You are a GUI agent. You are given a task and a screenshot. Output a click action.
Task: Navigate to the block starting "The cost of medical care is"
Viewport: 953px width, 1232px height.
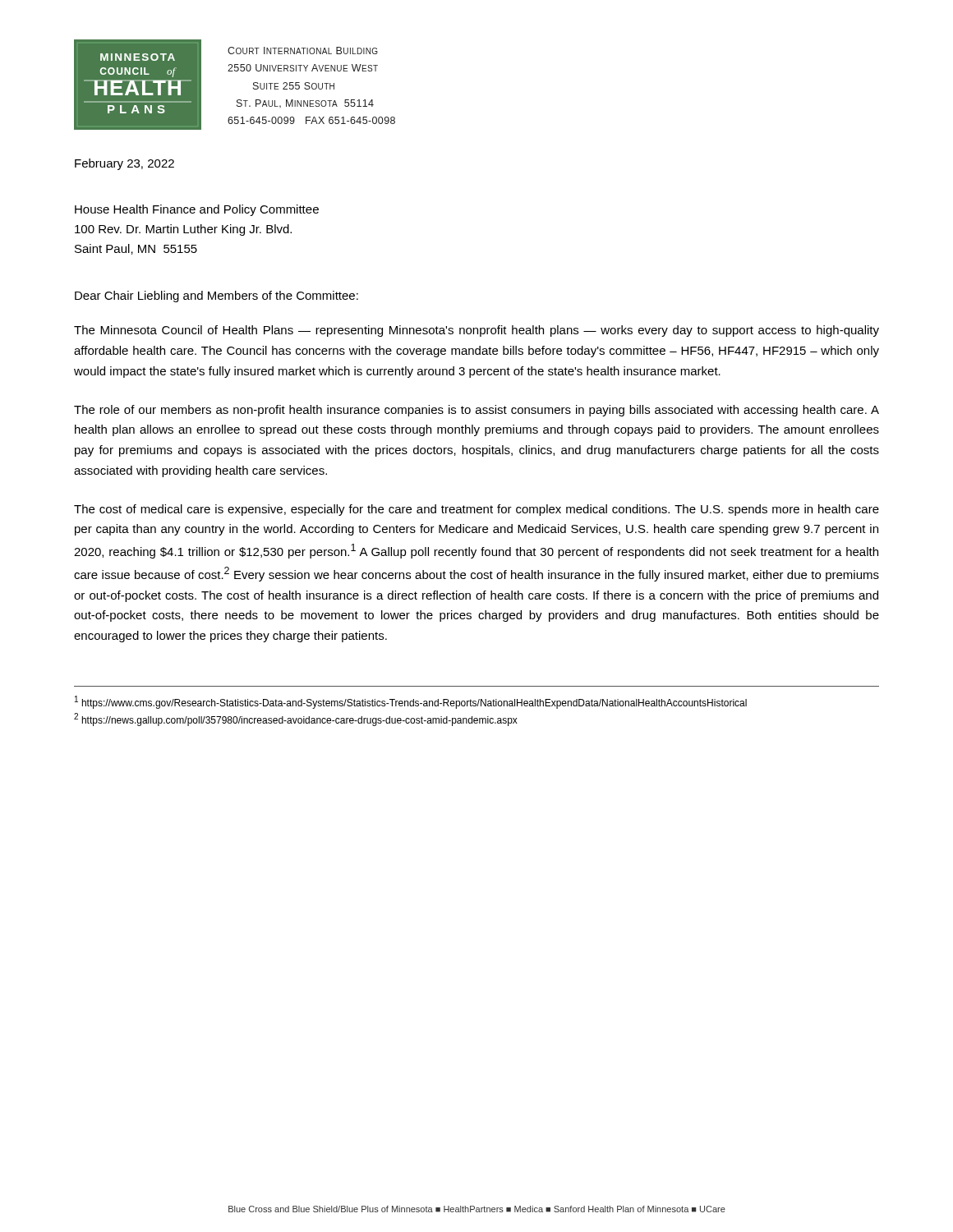coord(476,572)
